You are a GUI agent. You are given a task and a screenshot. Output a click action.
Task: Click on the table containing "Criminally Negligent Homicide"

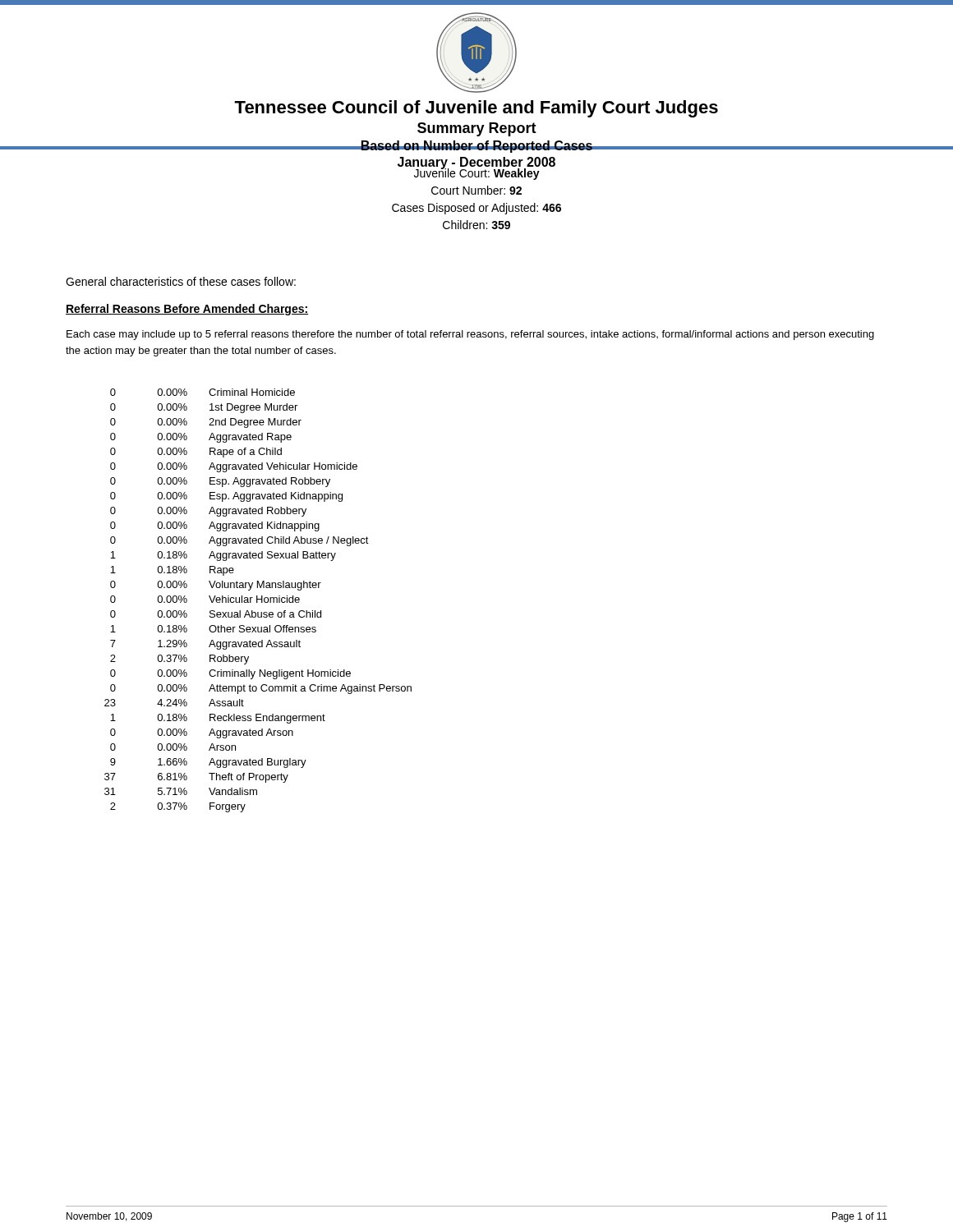(x=362, y=599)
